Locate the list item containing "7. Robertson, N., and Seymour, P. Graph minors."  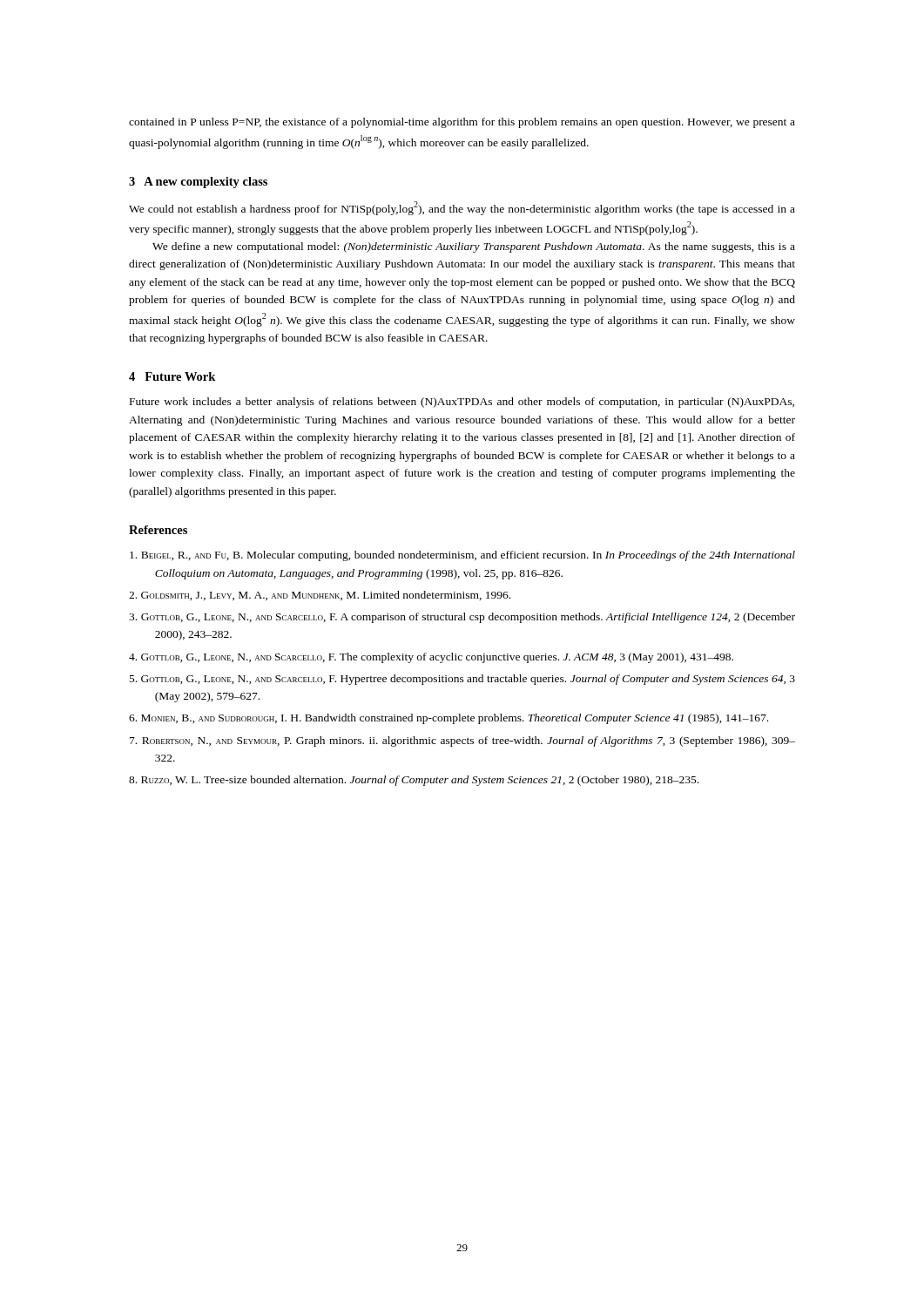point(462,749)
